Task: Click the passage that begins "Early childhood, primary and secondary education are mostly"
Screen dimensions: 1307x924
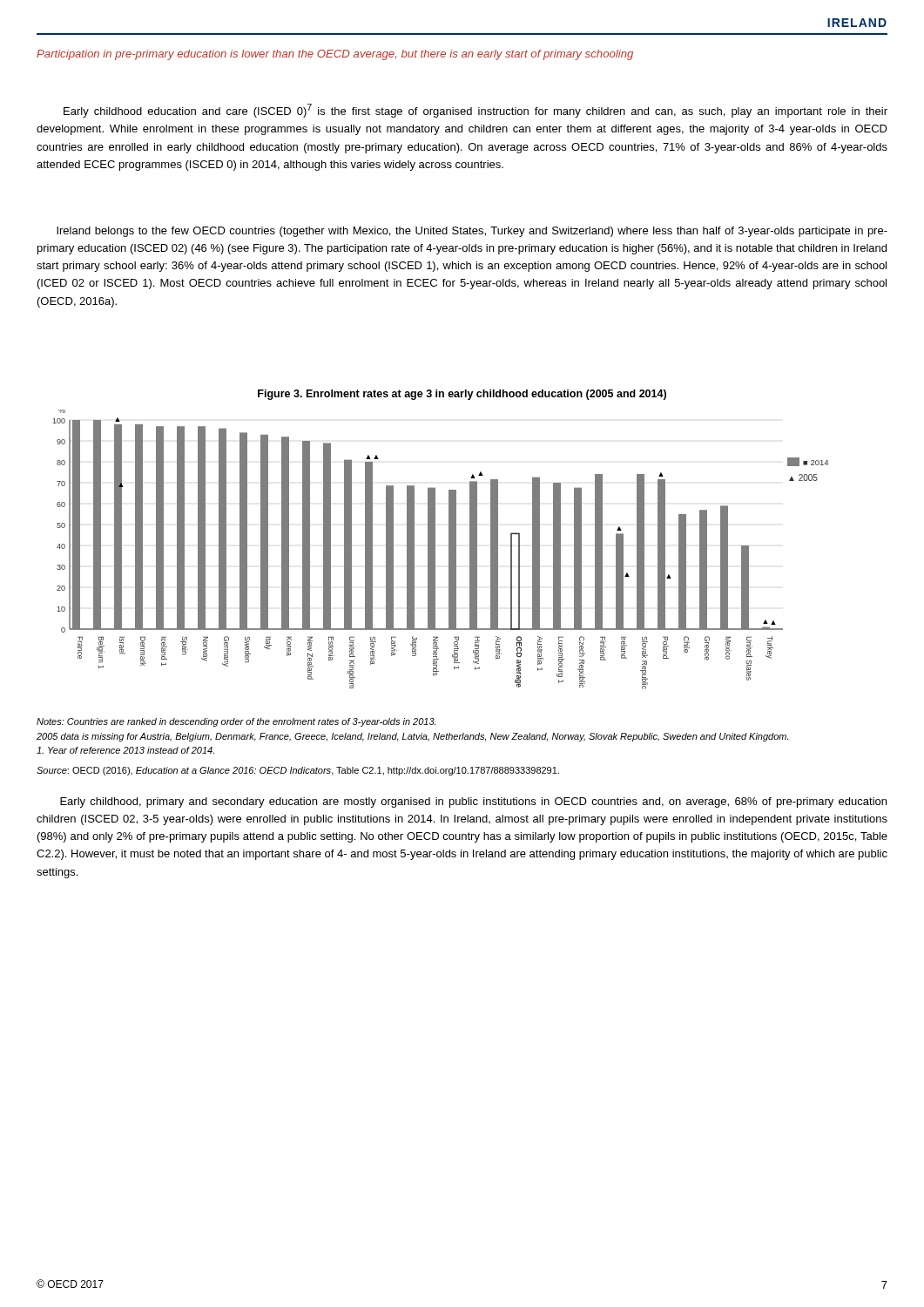Action: [x=462, y=836]
